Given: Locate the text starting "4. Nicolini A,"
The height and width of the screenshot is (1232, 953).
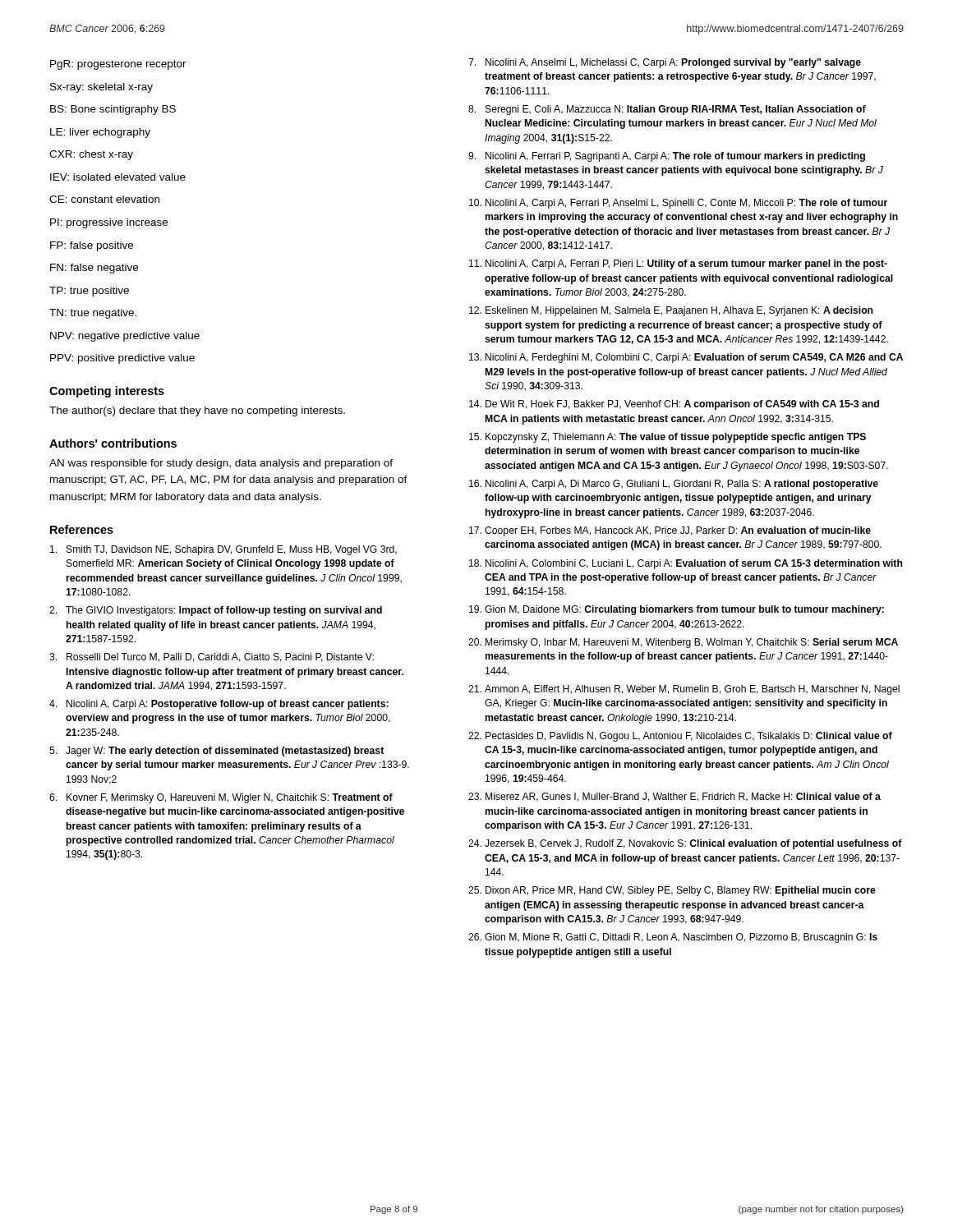Looking at the screenshot, I should click(x=230, y=719).
